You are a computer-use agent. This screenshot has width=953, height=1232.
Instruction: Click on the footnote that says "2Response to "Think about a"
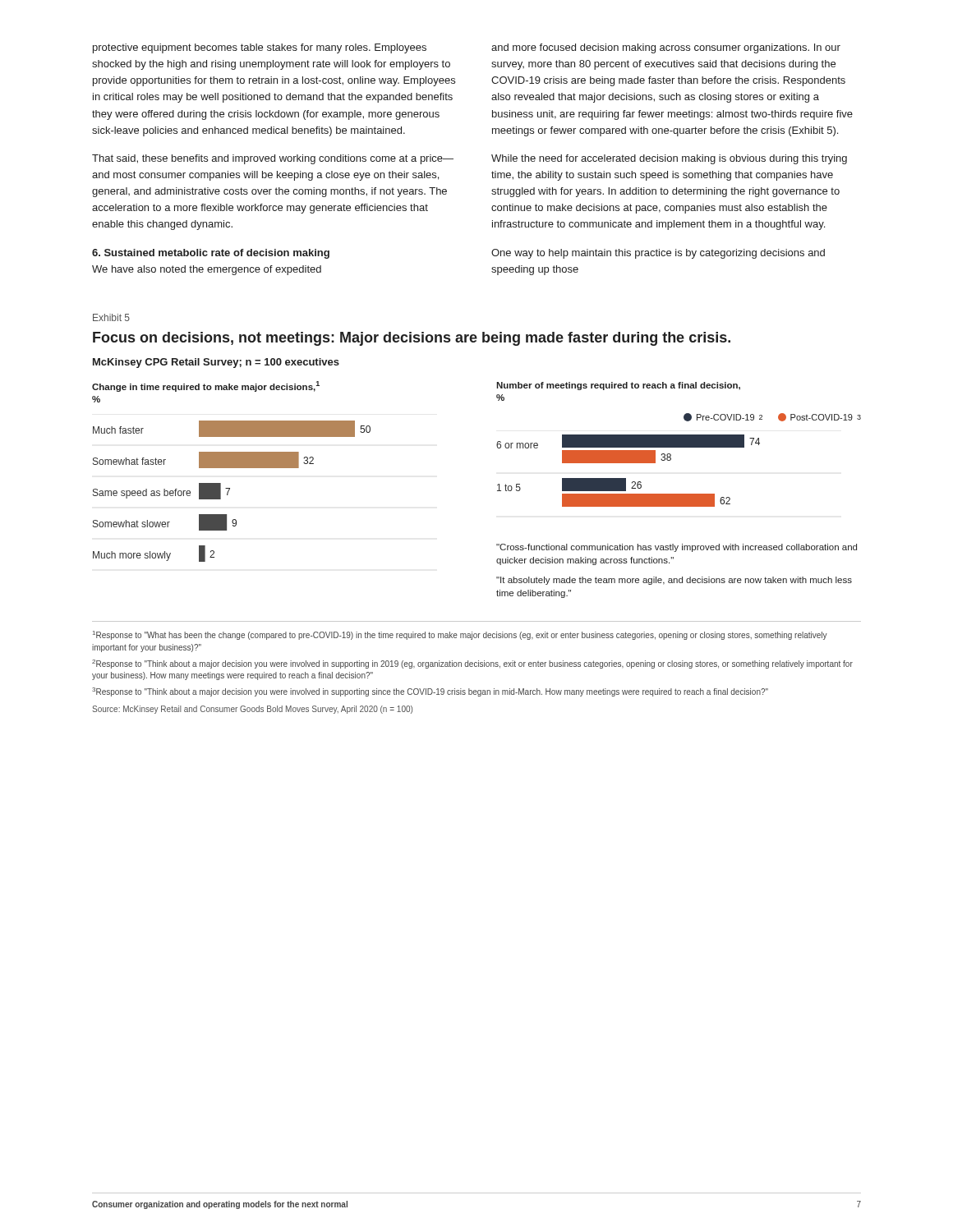tap(472, 669)
